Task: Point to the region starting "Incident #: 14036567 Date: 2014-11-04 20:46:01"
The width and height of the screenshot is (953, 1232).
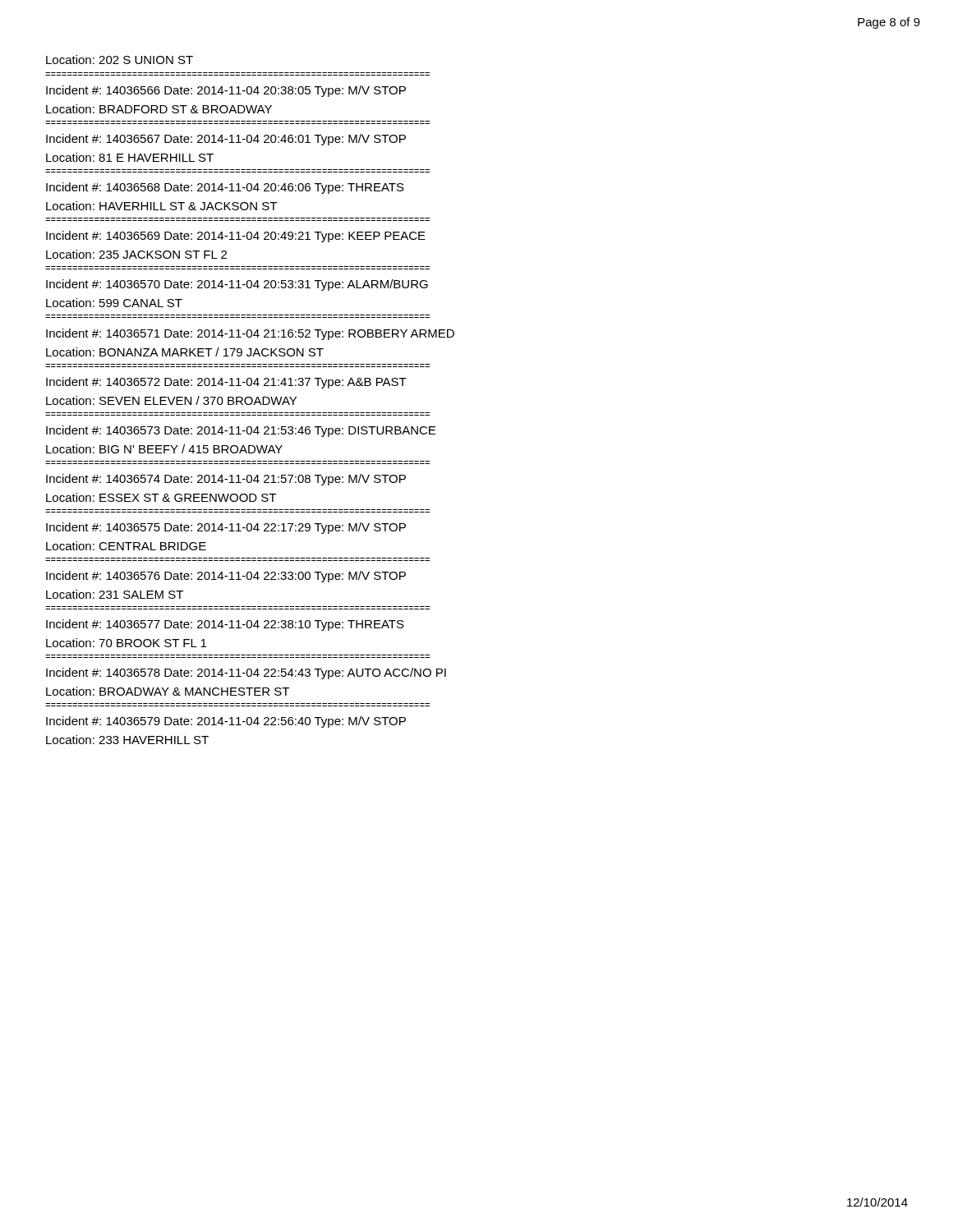Action: pyautogui.click(x=226, y=140)
